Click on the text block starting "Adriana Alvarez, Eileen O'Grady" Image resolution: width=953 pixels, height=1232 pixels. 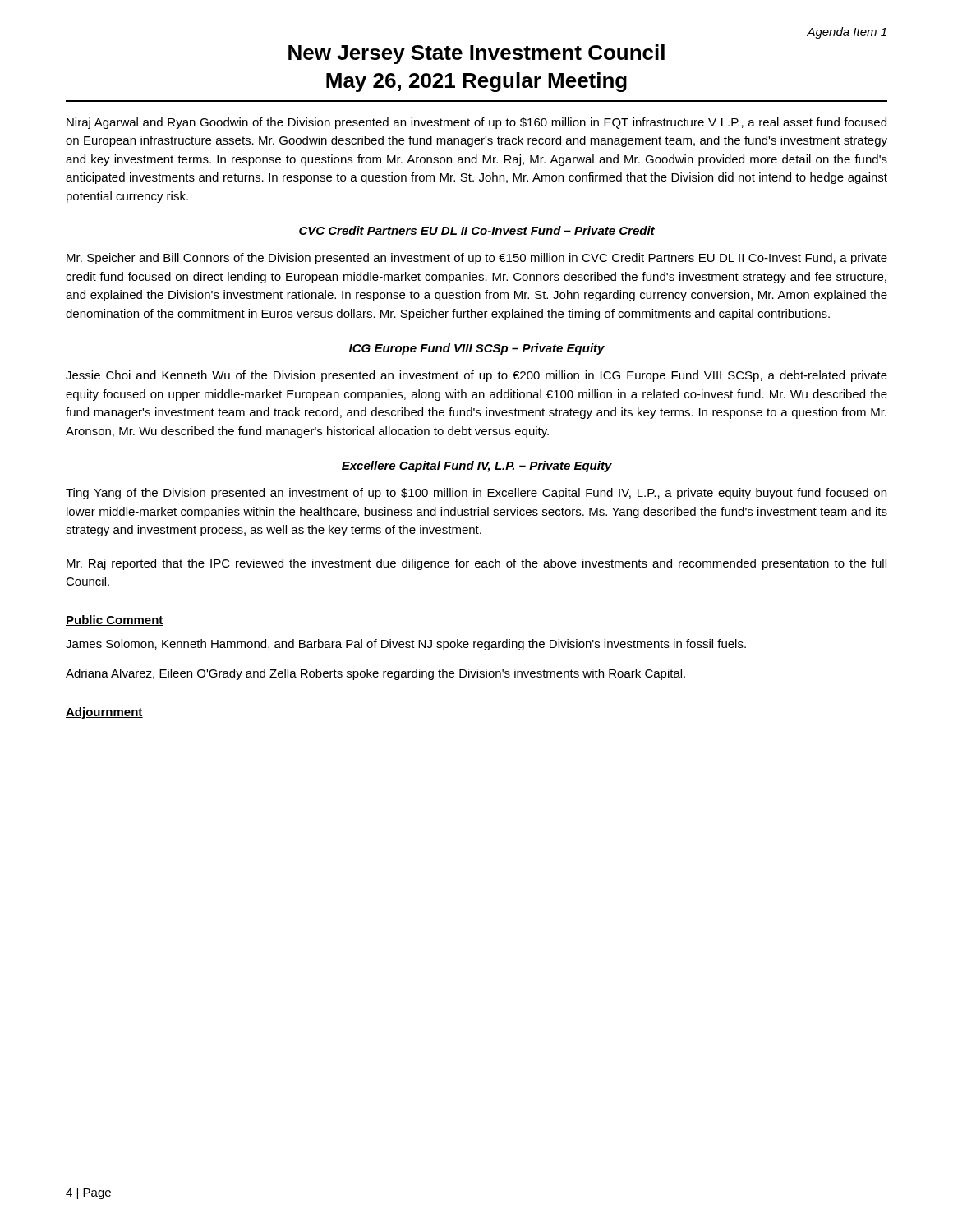376,673
